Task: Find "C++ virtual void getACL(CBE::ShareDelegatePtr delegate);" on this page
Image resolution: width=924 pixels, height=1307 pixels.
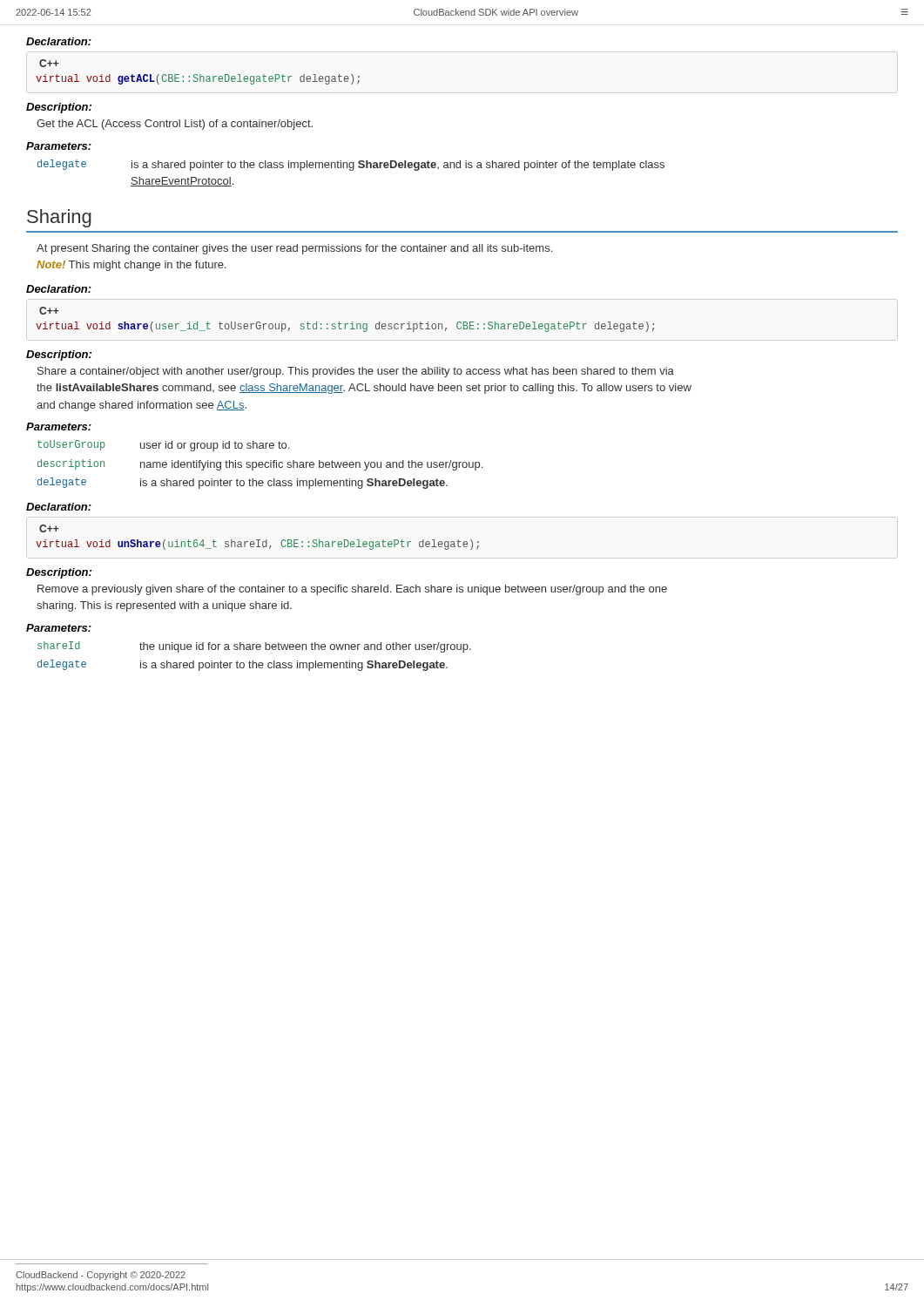Action: (x=49, y=63)
